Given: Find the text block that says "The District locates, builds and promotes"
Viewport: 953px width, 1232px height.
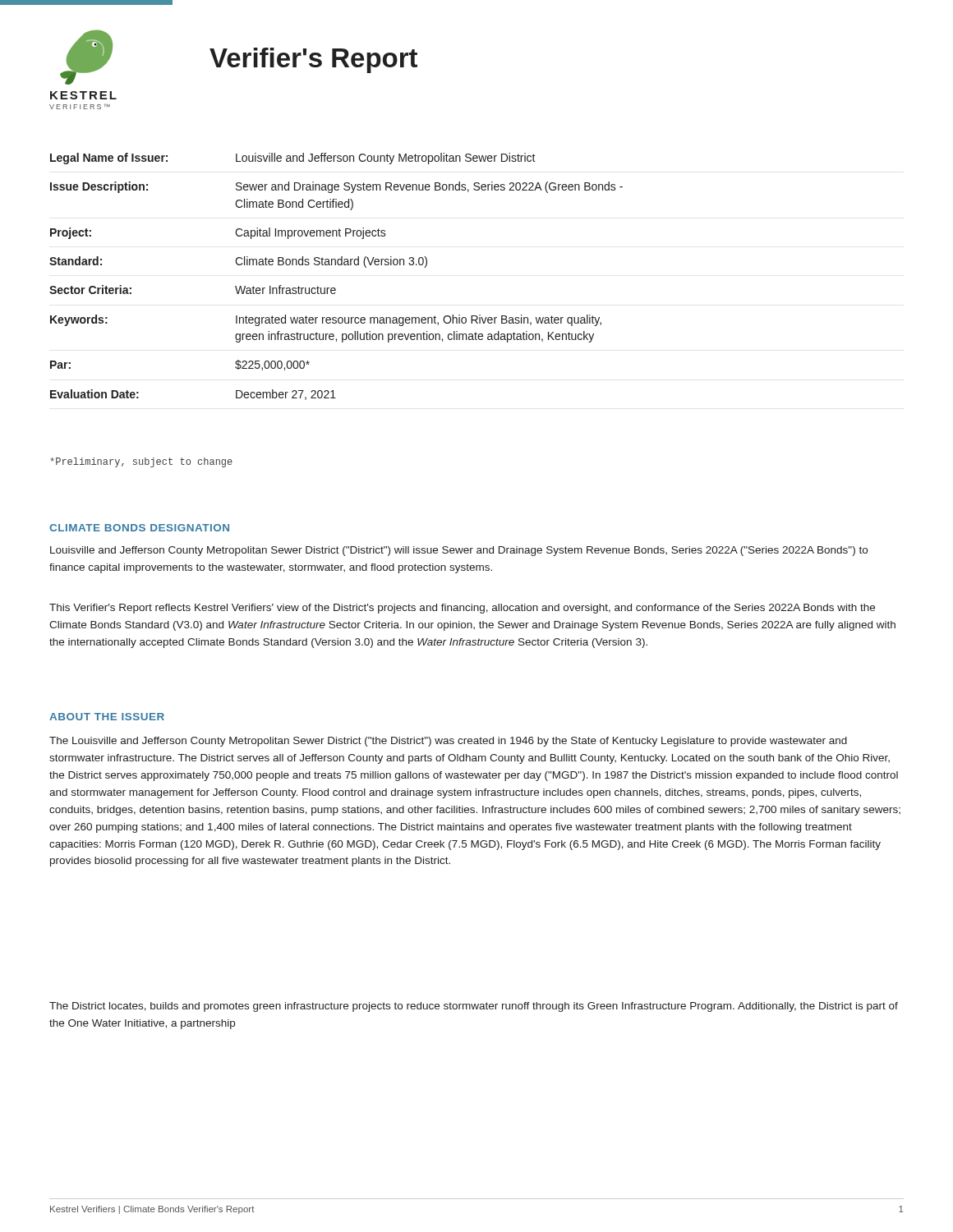Looking at the screenshot, I should coord(473,1014).
